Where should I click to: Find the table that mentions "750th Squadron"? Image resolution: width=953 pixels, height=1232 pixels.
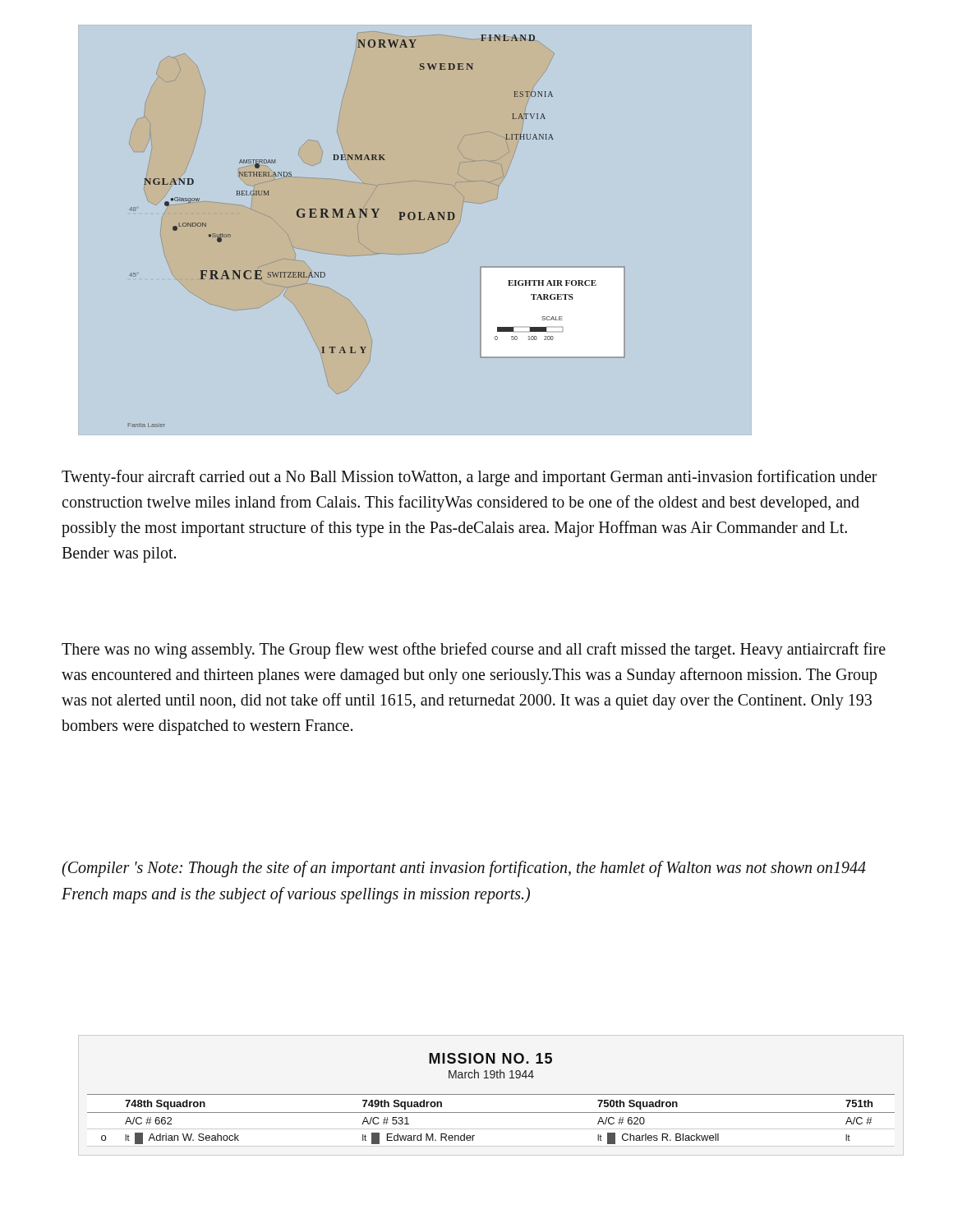[491, 1095]
